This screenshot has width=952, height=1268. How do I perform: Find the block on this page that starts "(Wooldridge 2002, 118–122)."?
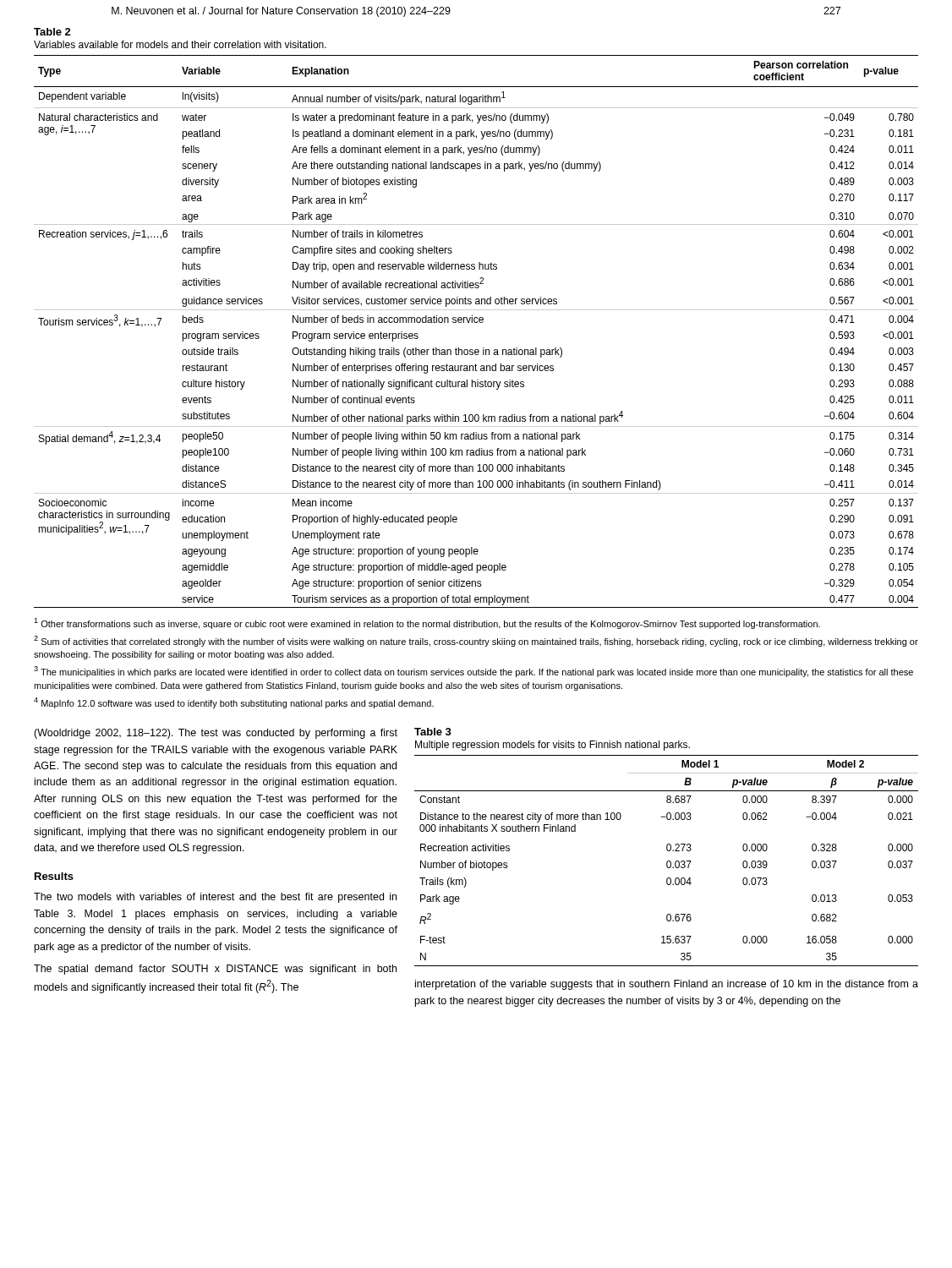[216, 790]
